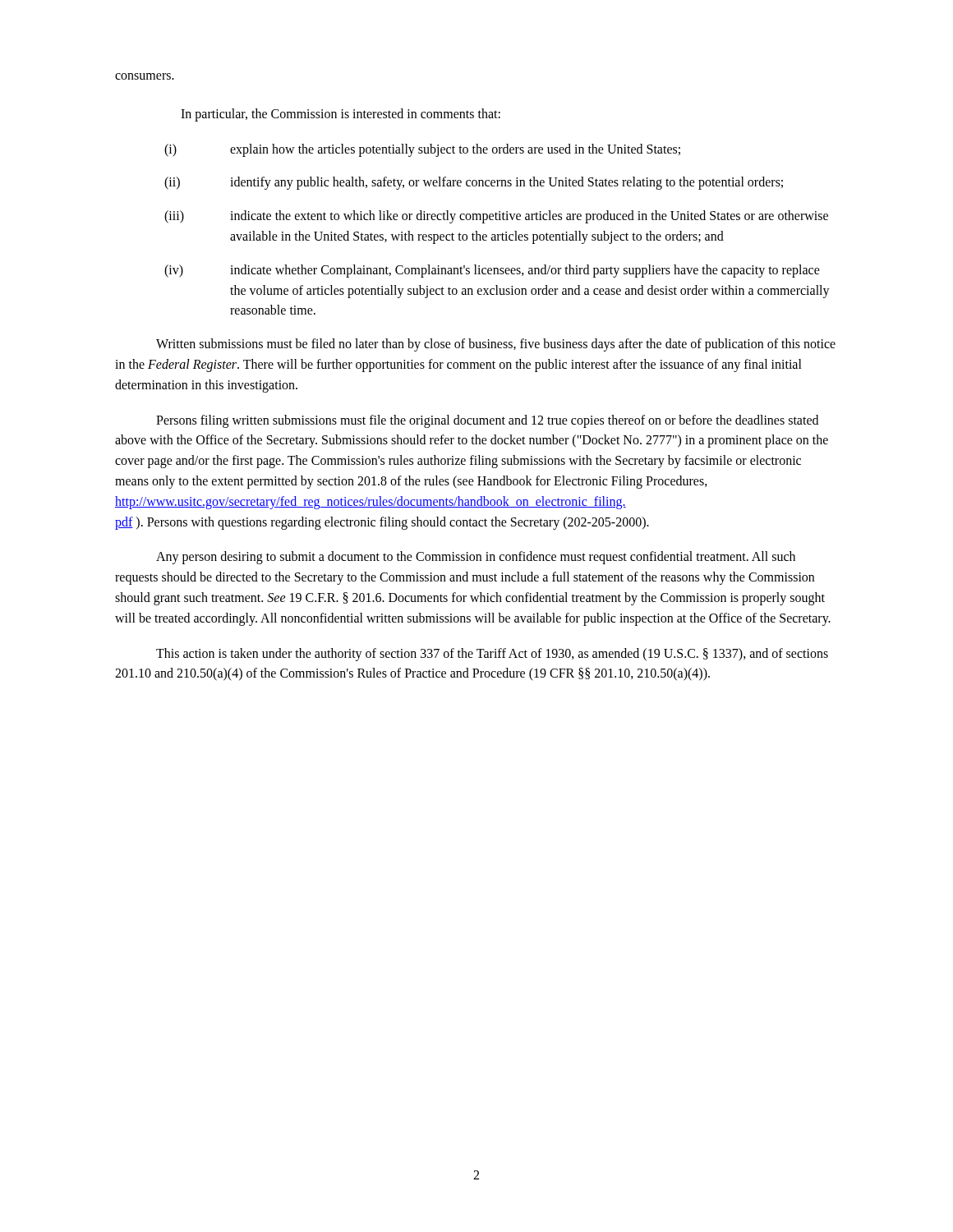
Task: Where is the passage that starts "Persons filing written"?
Action: [472, 471]
